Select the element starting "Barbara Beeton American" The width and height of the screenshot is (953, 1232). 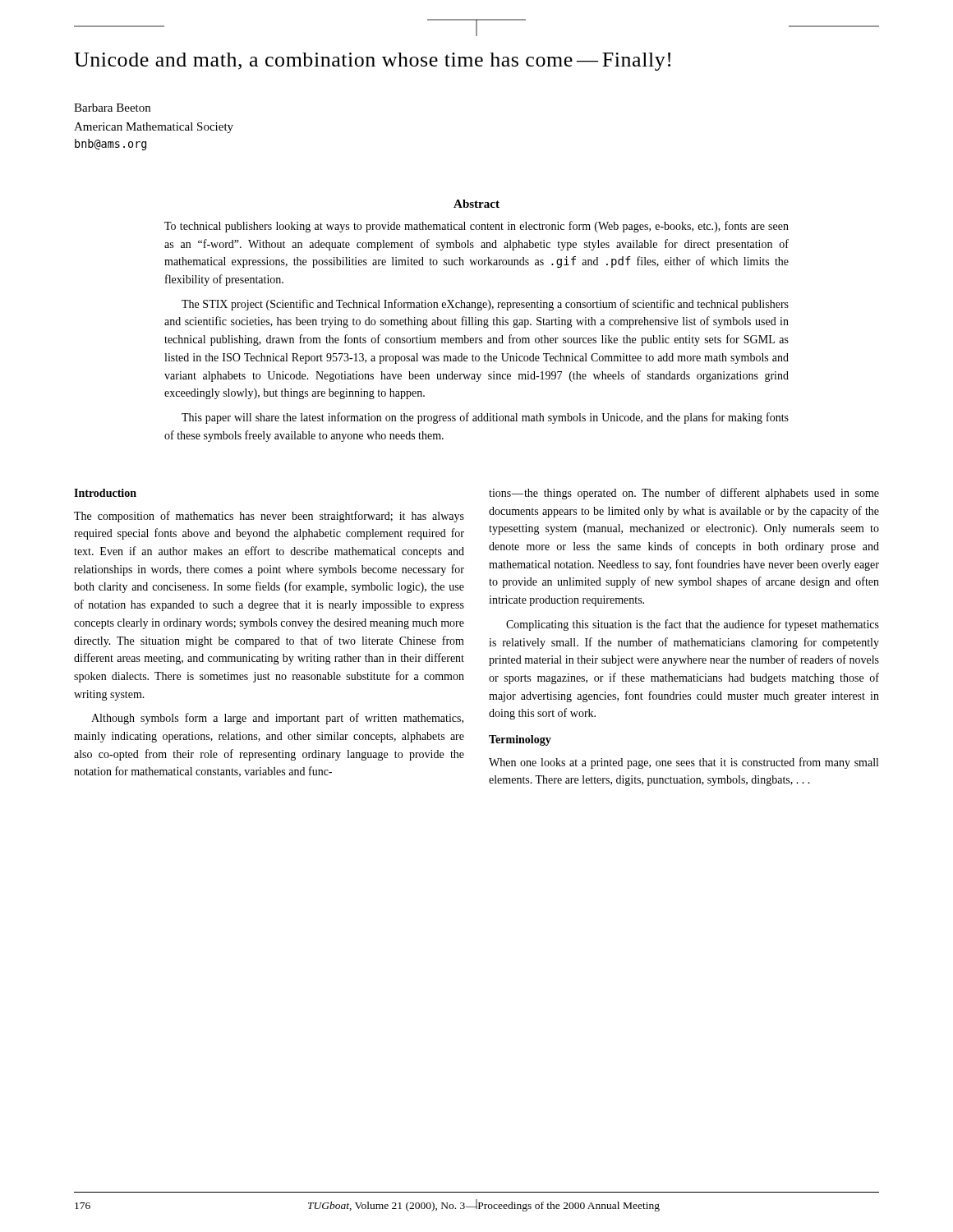154,126
